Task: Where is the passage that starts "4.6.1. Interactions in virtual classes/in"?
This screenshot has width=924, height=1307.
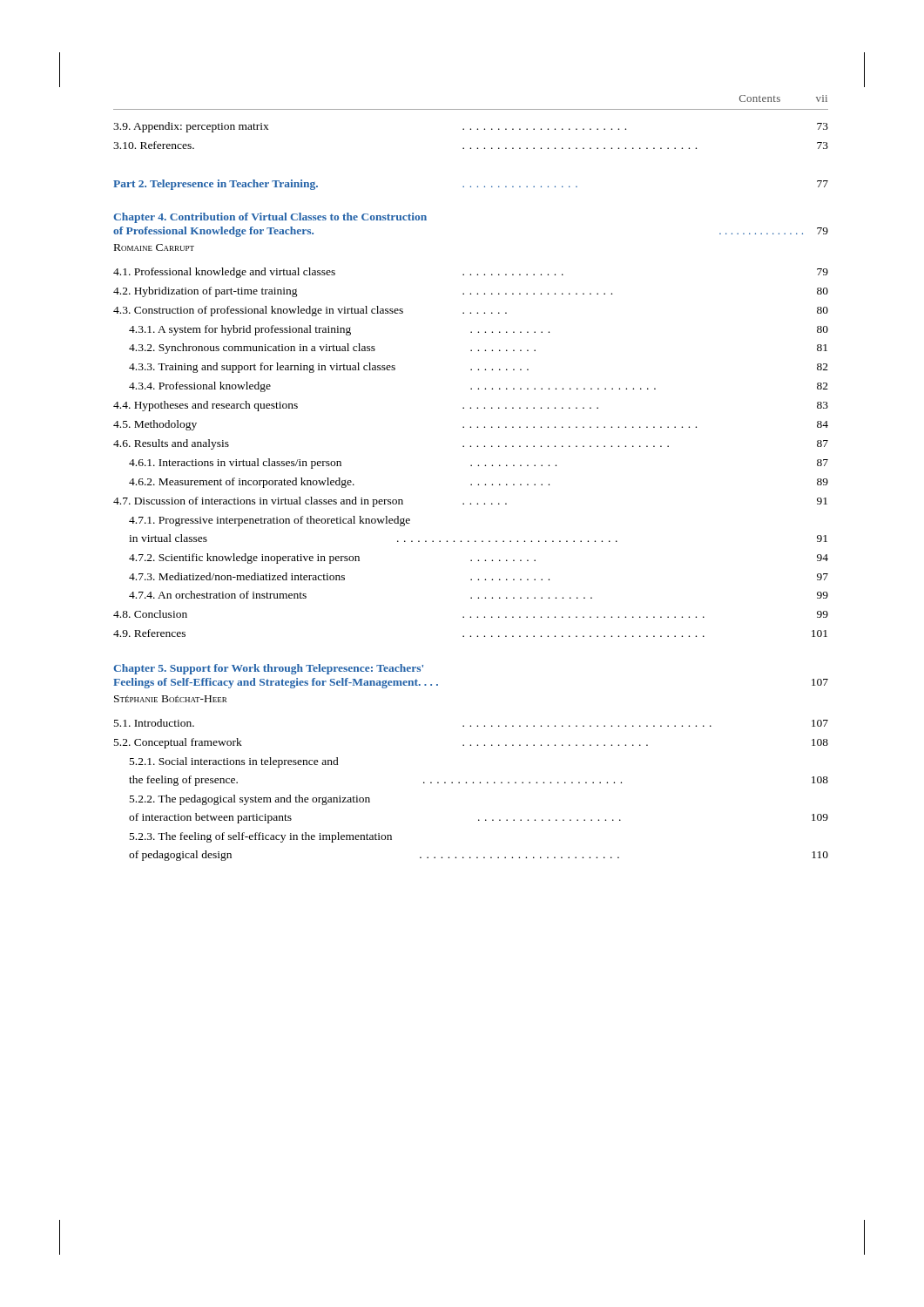Action: (479, 463)
